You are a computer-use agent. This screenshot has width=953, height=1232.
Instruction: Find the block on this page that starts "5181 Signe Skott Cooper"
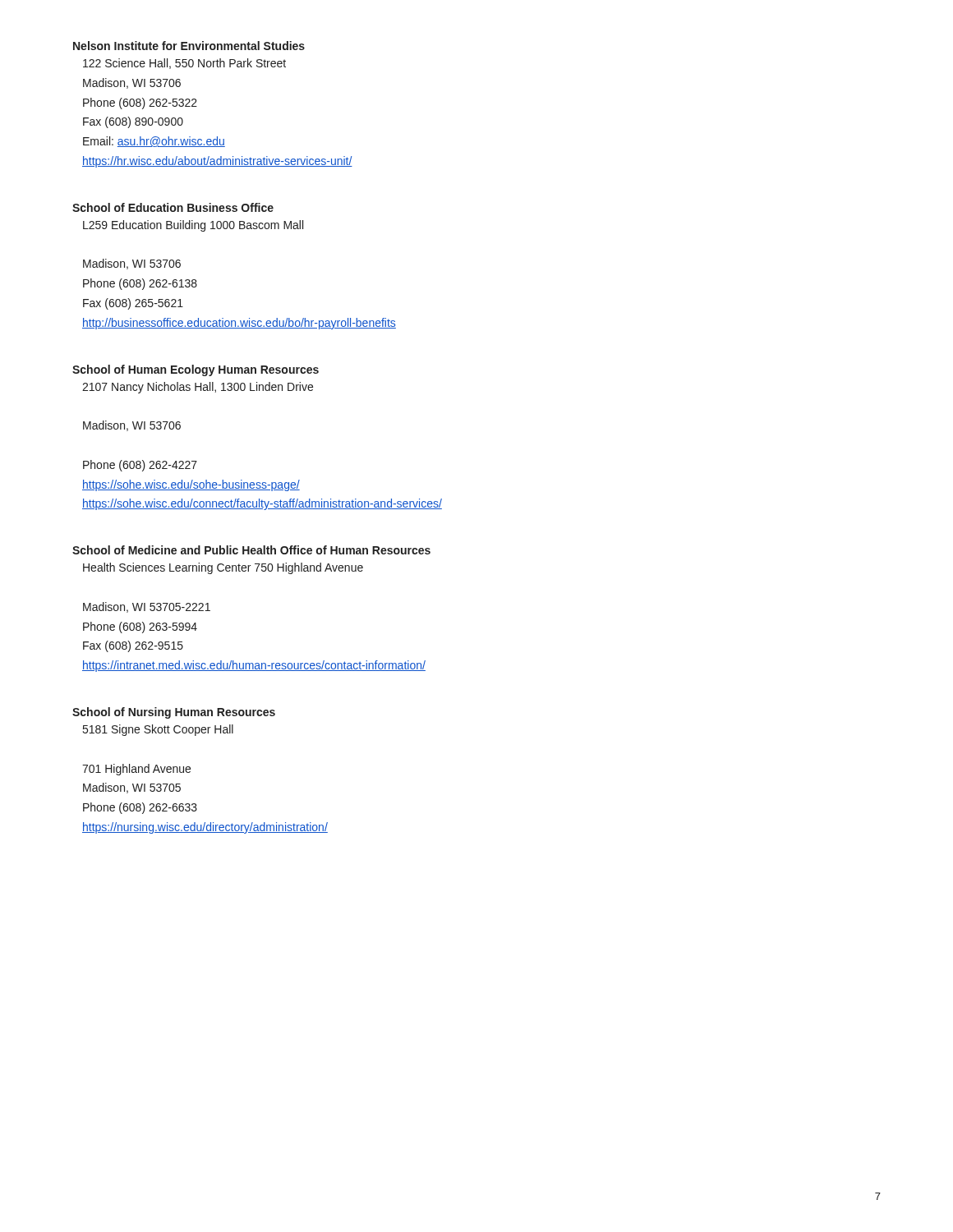coord(158,730)
